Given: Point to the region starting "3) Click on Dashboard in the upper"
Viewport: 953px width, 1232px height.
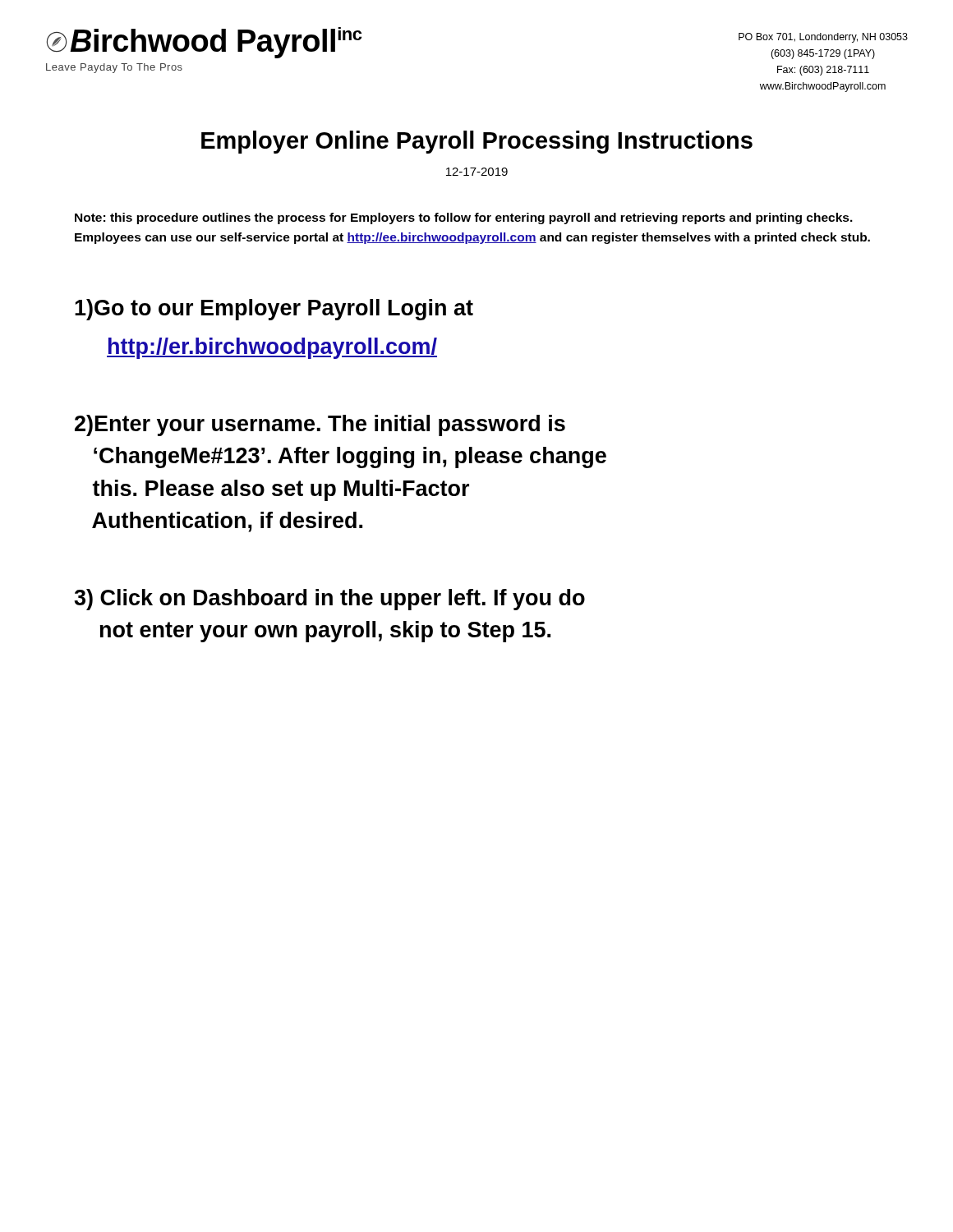Looking at the screenshot, I should point(476,614).
